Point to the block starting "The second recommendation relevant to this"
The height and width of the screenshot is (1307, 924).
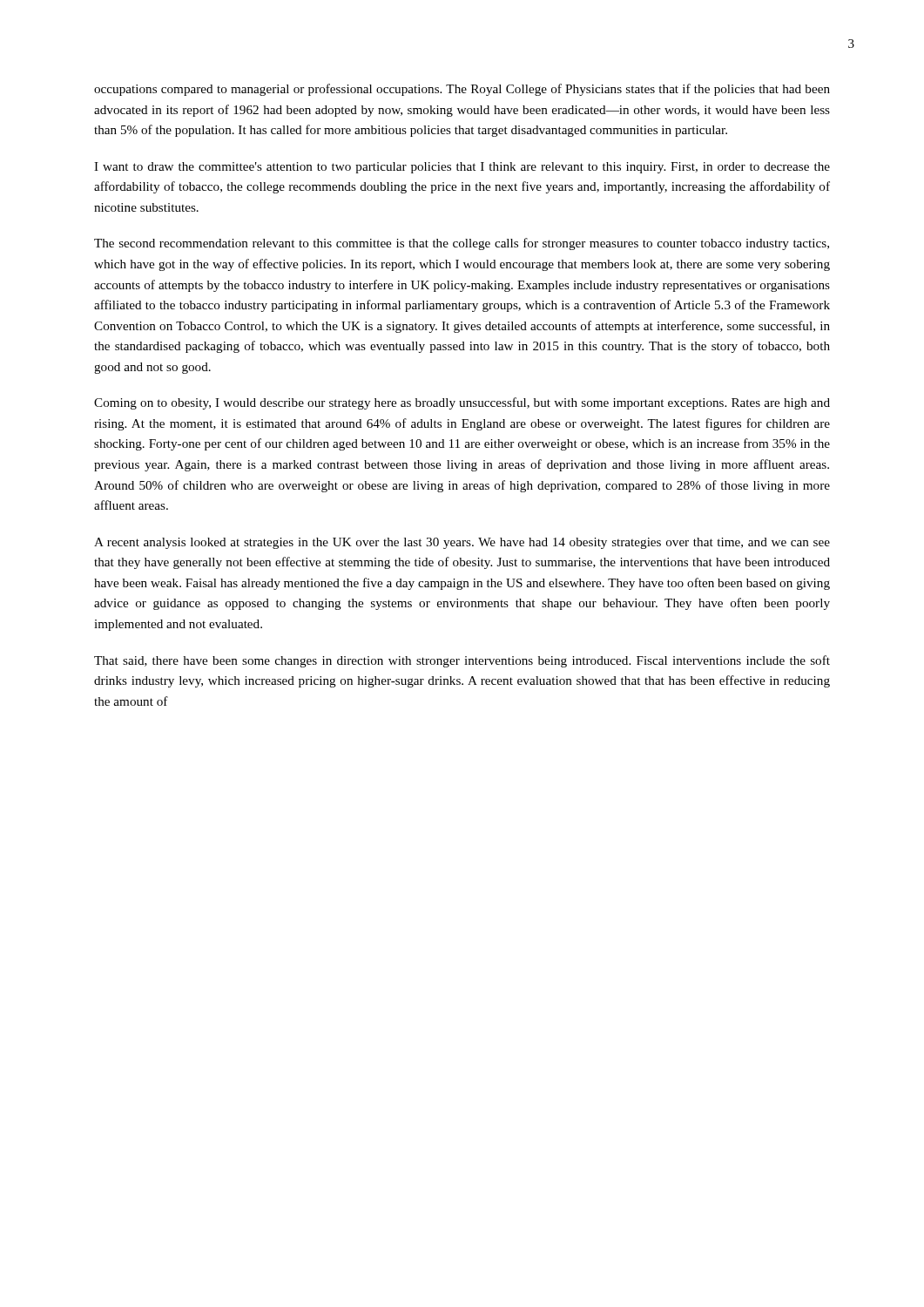[462, 305]
